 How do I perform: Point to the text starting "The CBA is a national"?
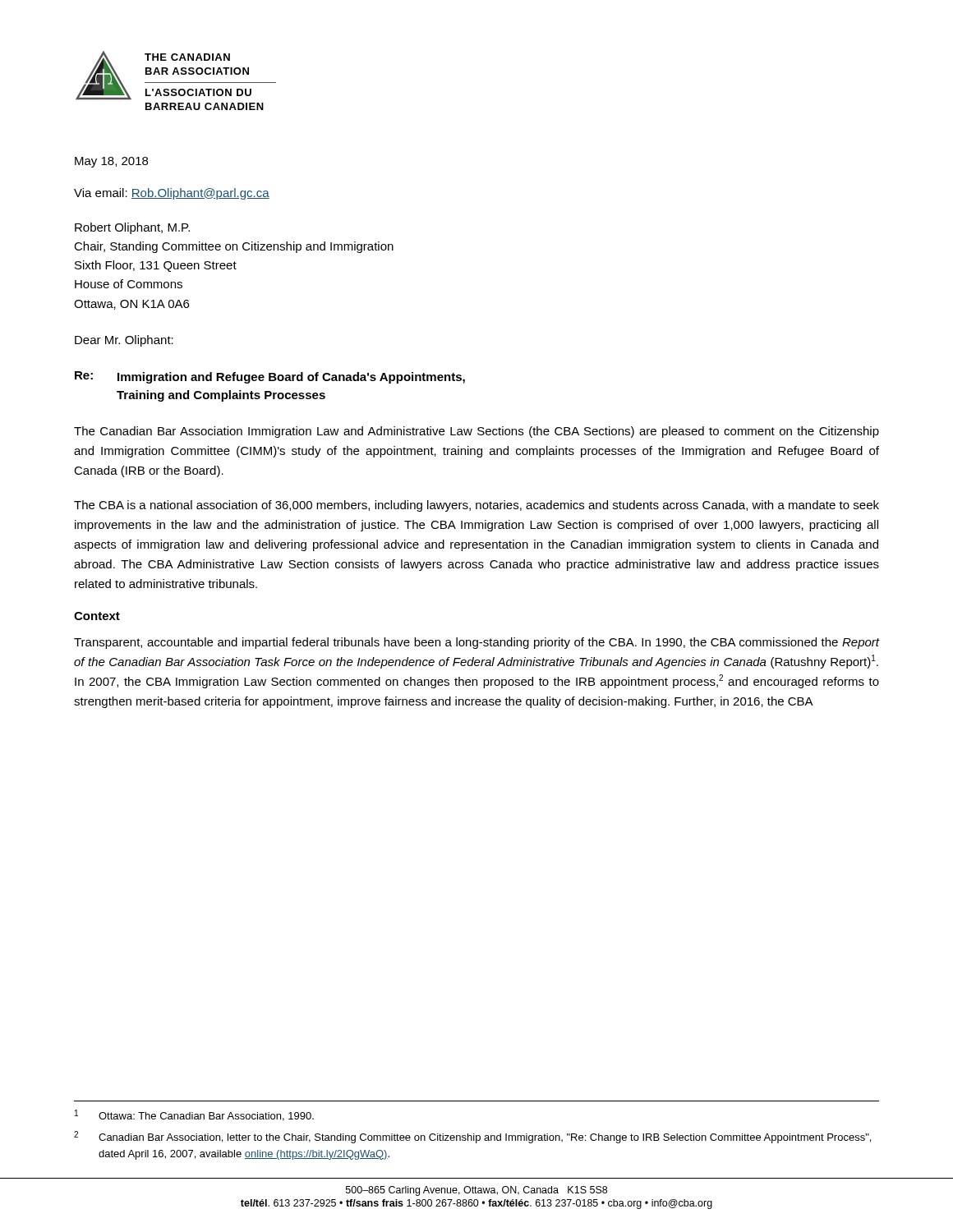click(x=476, y=544)
